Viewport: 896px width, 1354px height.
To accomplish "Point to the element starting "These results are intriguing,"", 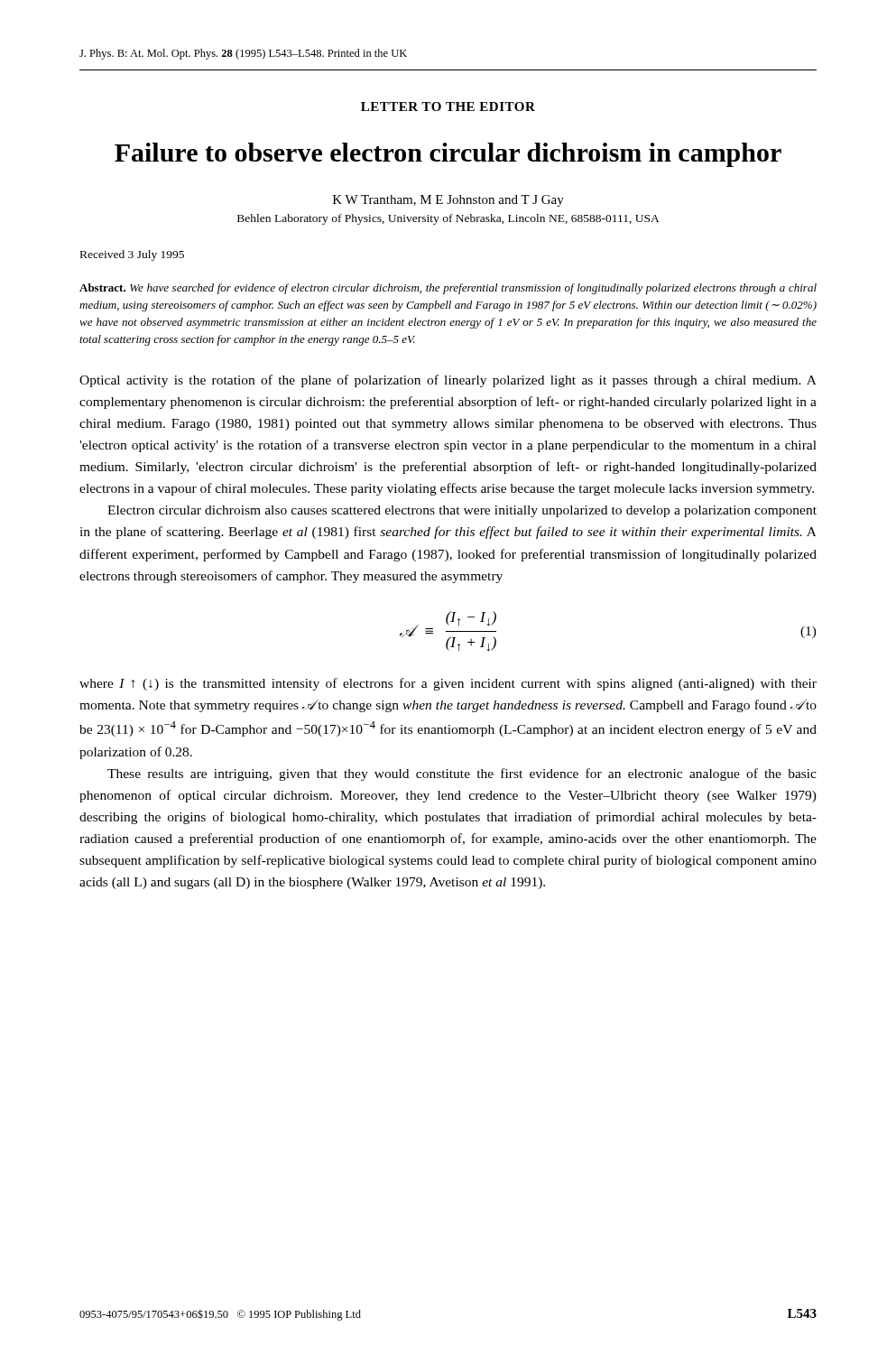I will pos(448,827).
